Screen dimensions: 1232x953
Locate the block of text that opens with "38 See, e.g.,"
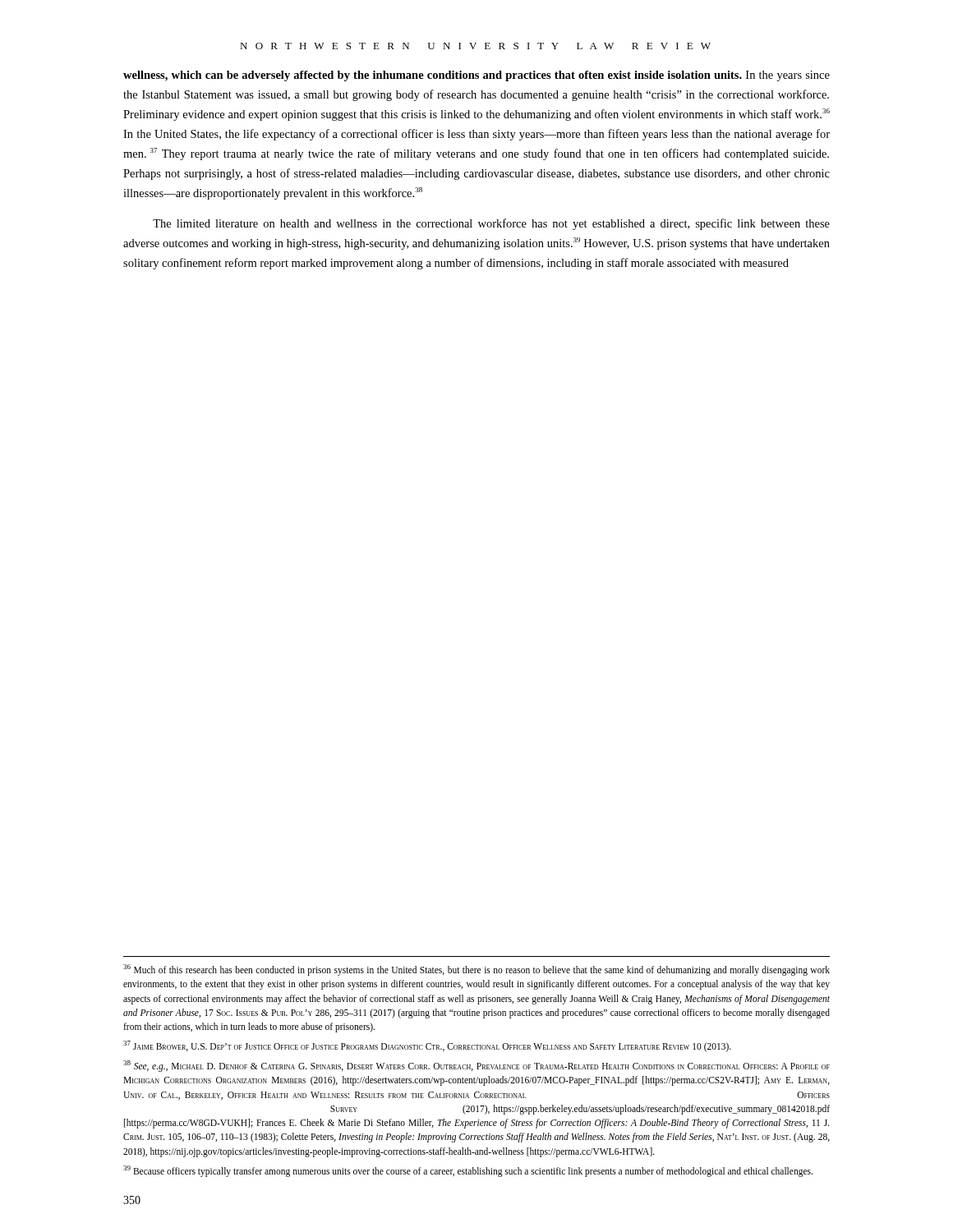coord(476,1108)
